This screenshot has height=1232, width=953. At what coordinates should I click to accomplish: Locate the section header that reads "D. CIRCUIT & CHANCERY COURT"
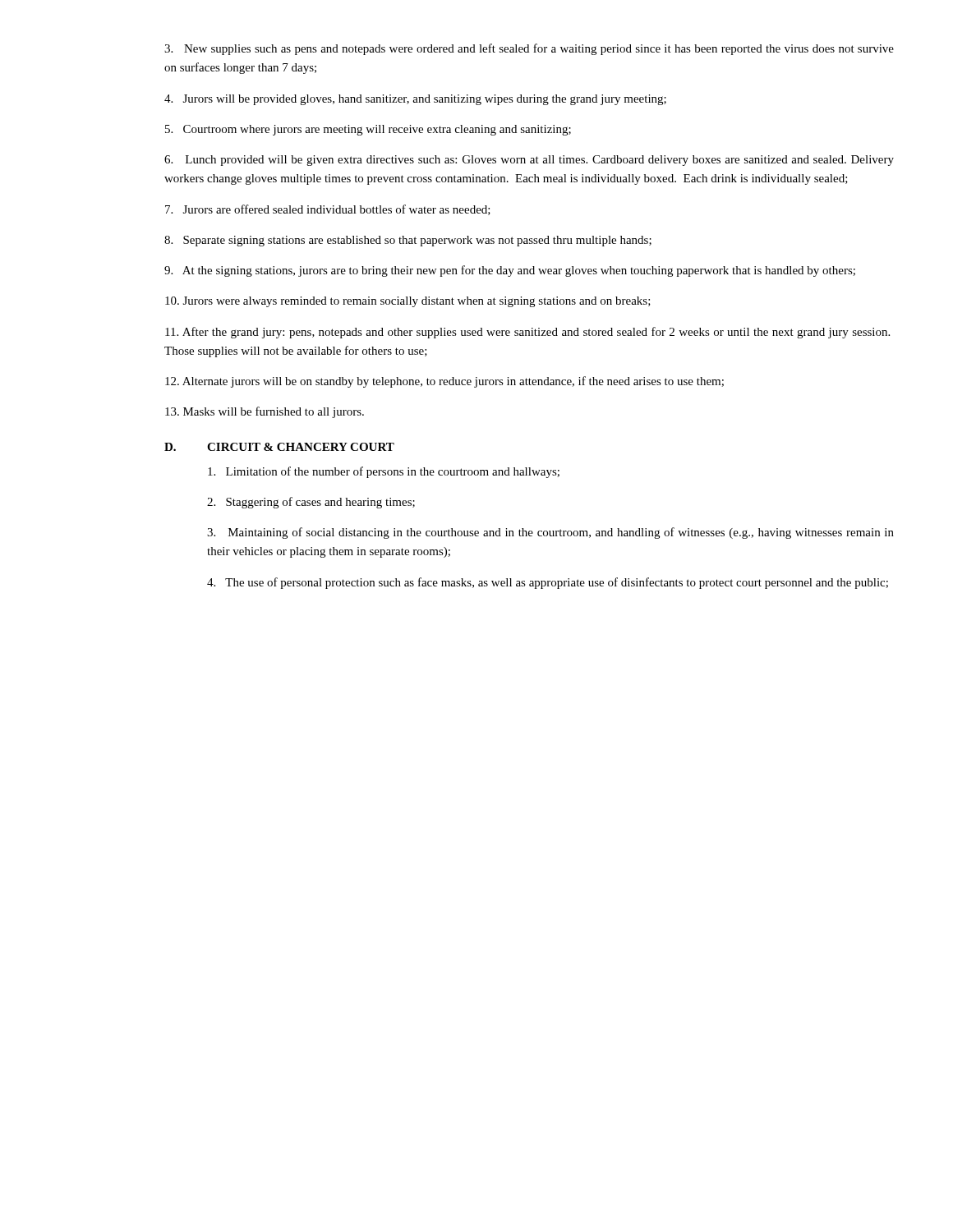pos(279,447)
